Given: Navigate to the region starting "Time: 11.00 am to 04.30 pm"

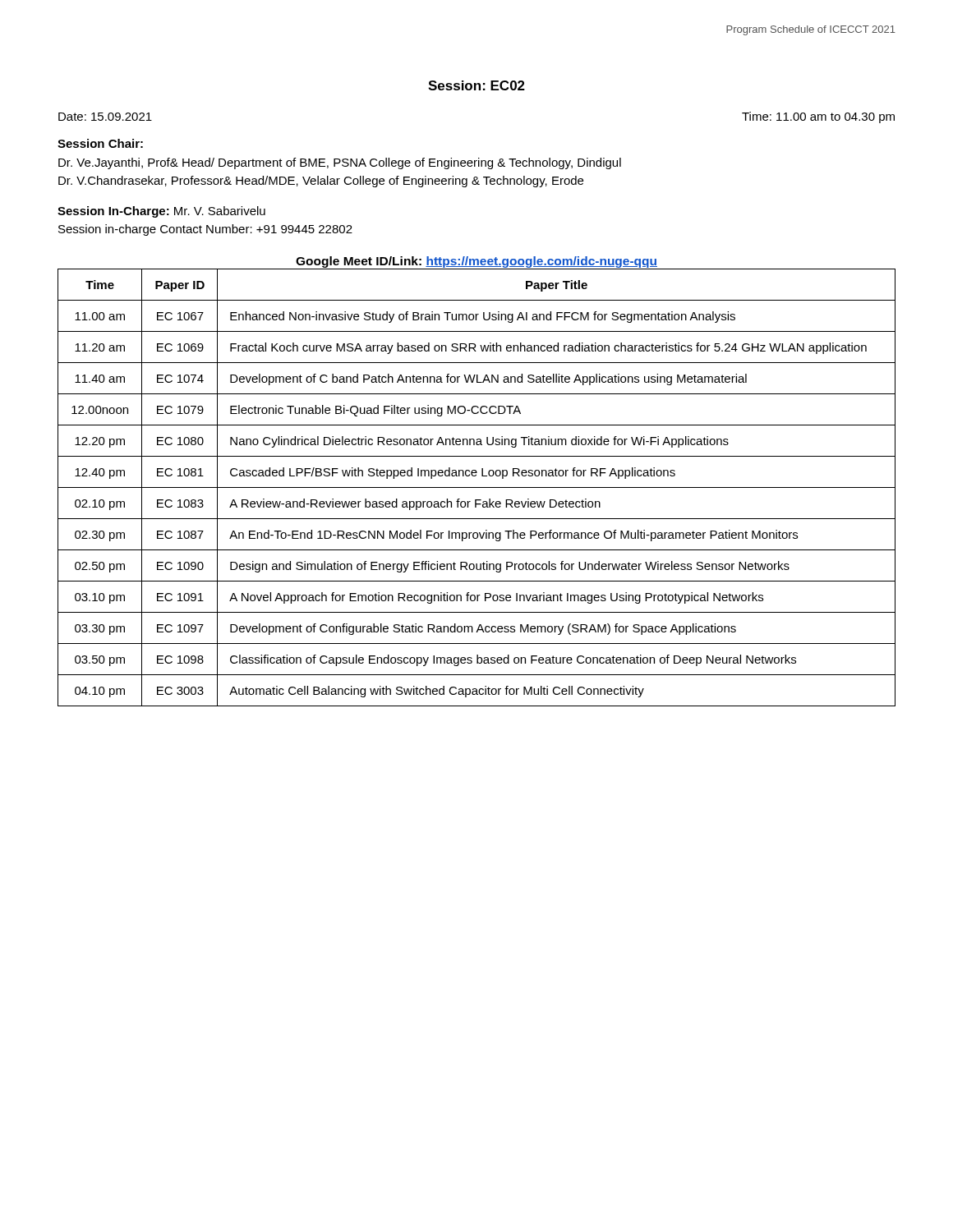Looking at the screenshot, I should [x=819, y=116].
